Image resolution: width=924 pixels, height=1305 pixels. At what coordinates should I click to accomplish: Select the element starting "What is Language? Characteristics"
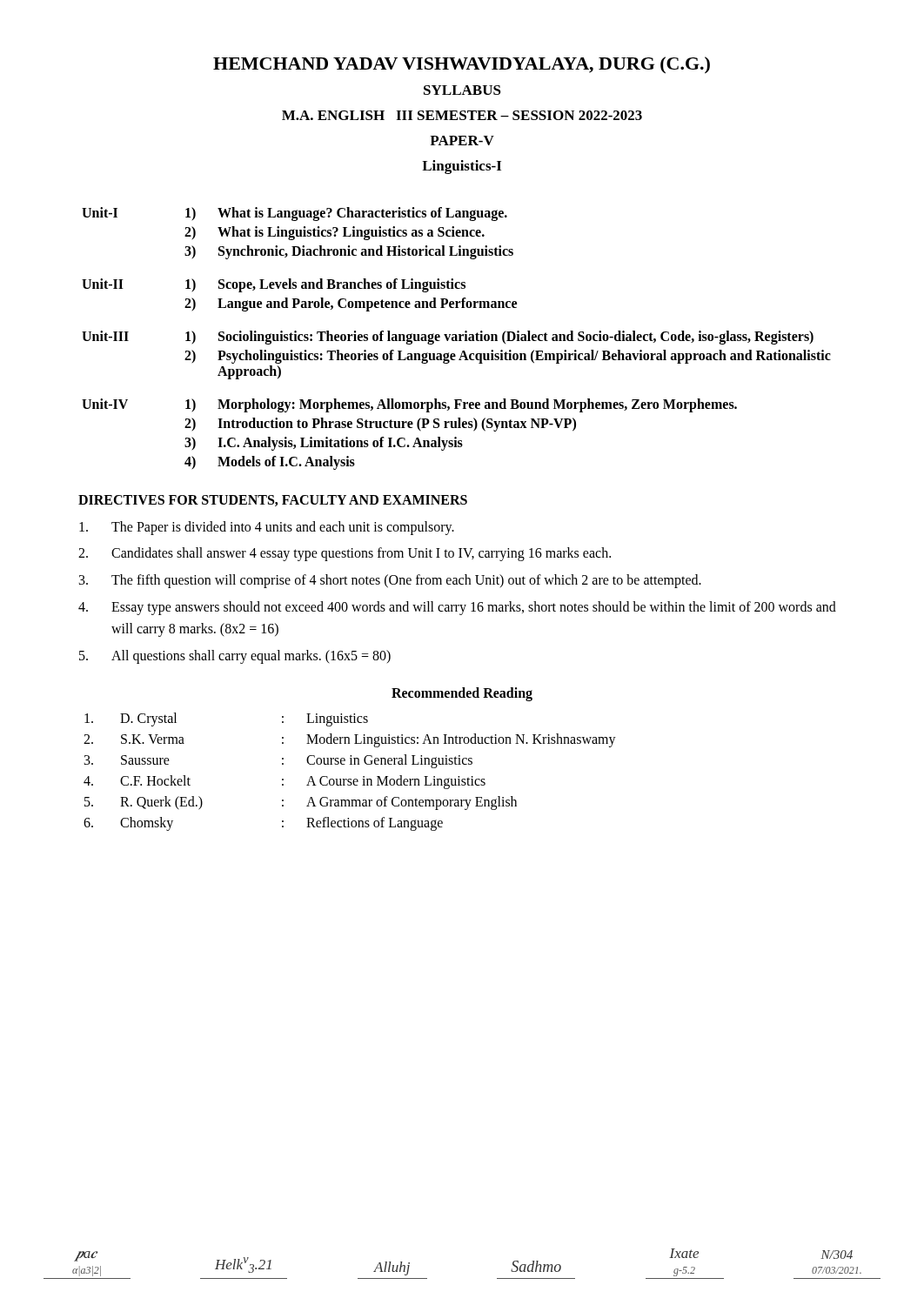coord(363,212)
